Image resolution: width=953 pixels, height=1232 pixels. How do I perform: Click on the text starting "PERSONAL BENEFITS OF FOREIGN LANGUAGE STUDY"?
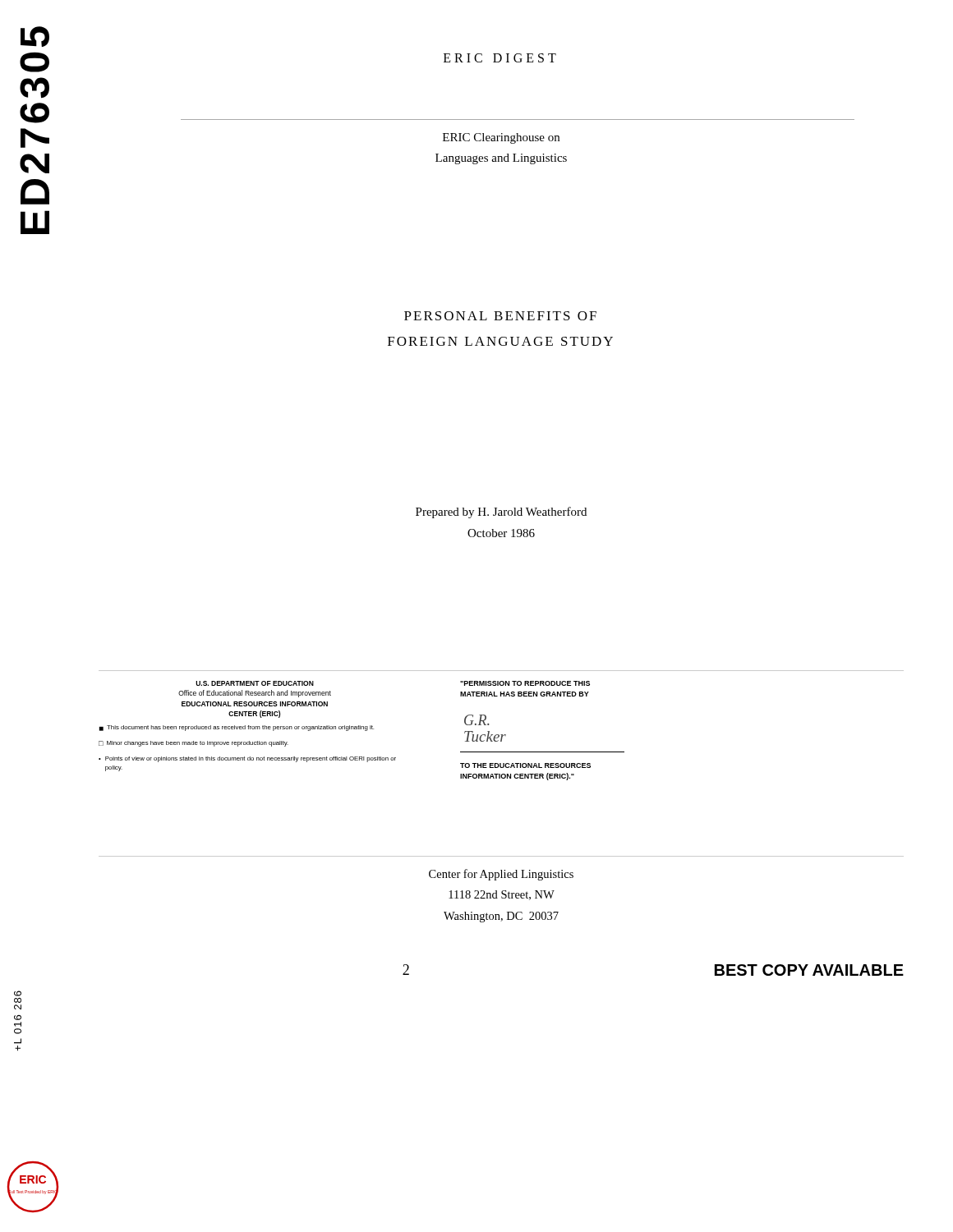point(501,328)
